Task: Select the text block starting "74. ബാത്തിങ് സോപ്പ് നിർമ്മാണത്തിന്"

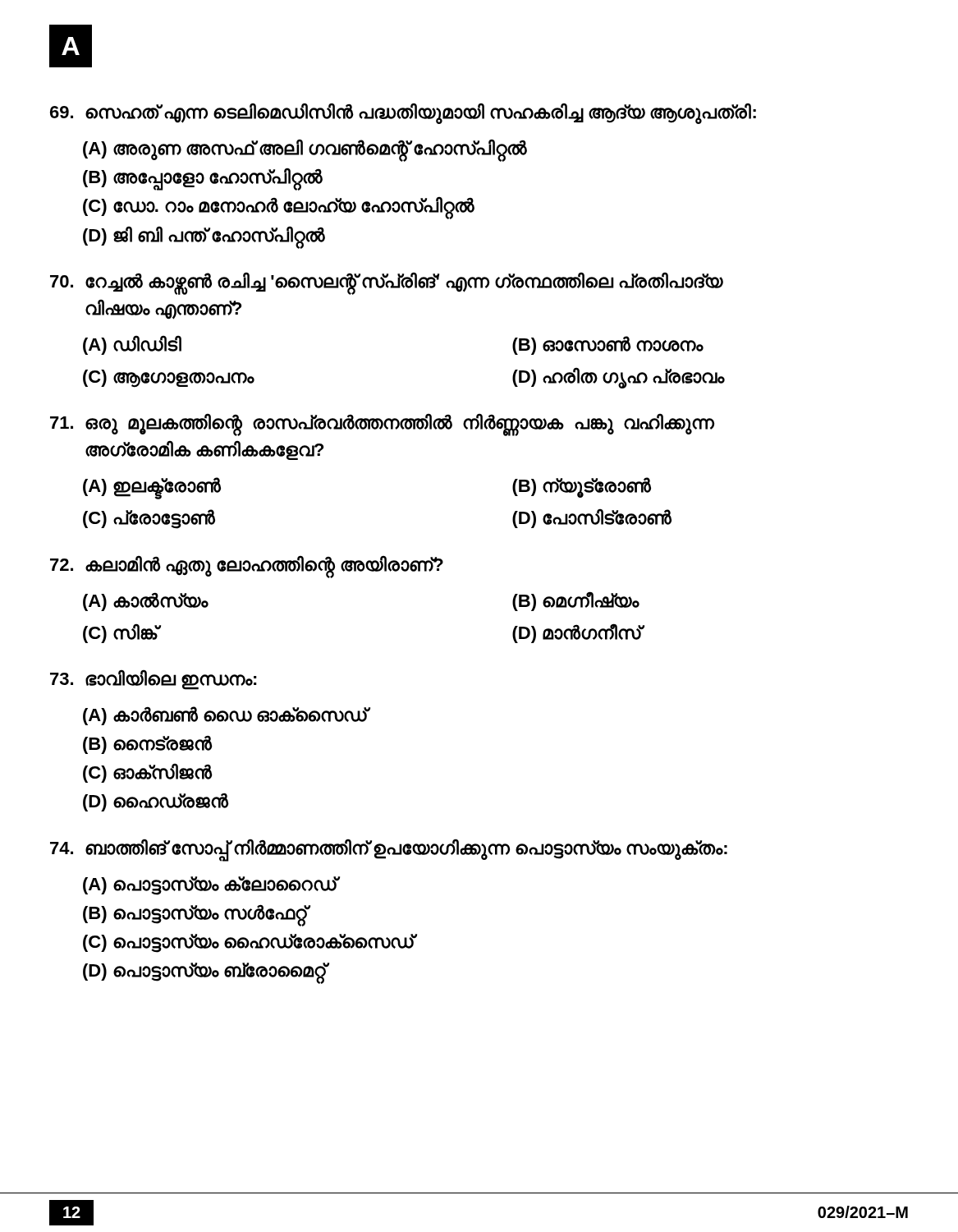Action: 389,850
